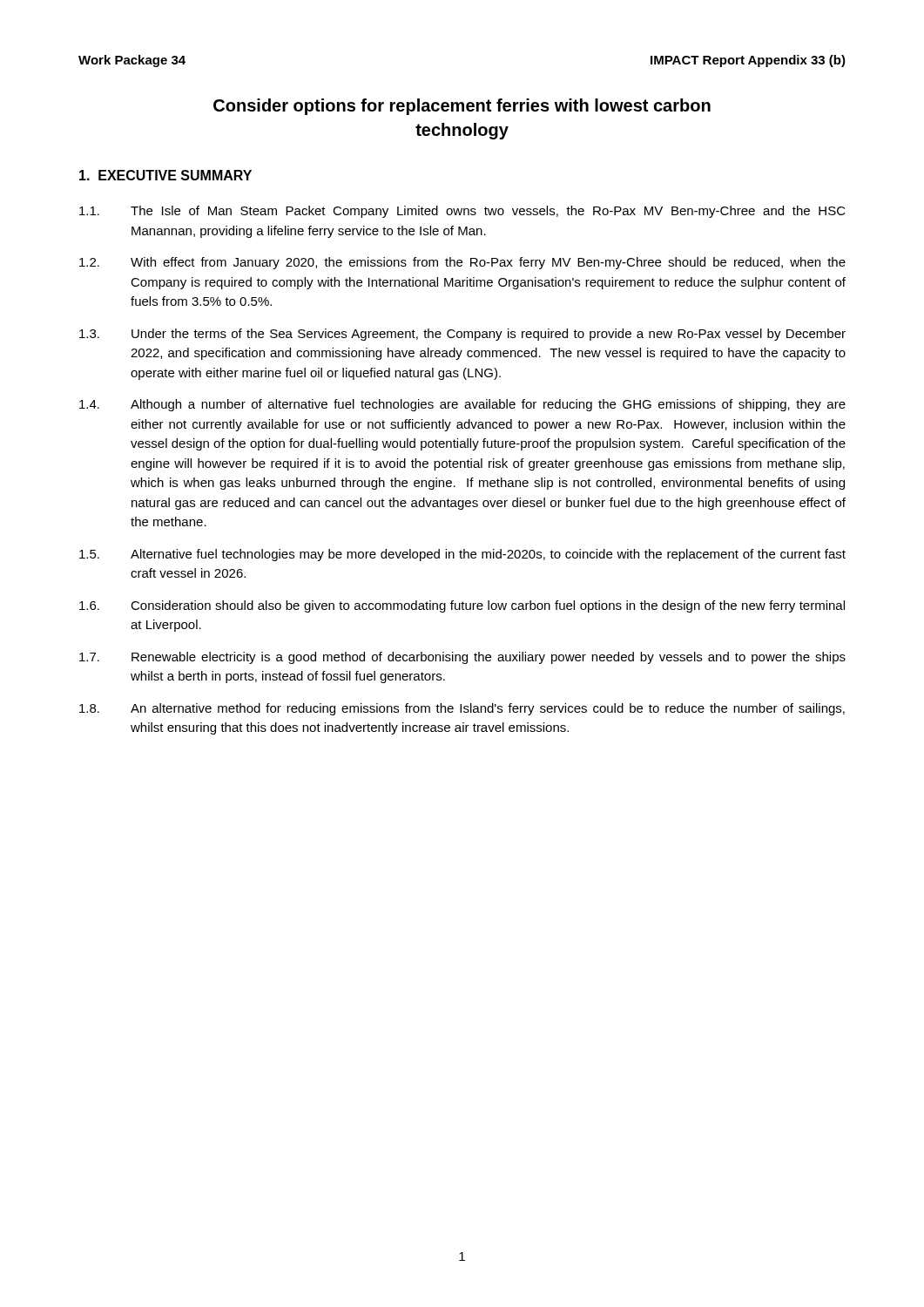This screenshot has height=1307, width=924.
Task: Find the block starting "Consider options for replacement"
Action: (462, 118)
